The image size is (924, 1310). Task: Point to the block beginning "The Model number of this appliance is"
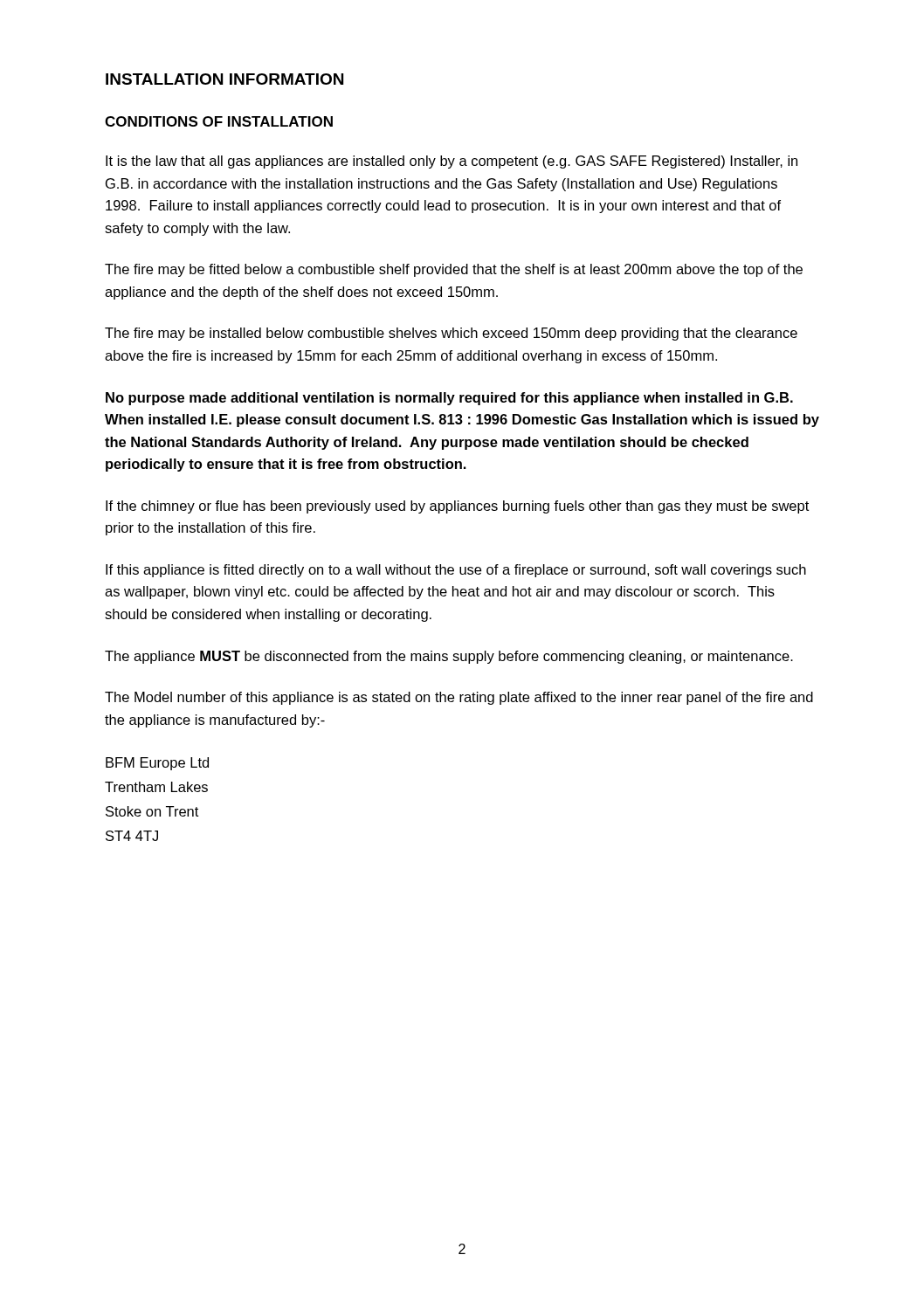[x=459, y=708]
